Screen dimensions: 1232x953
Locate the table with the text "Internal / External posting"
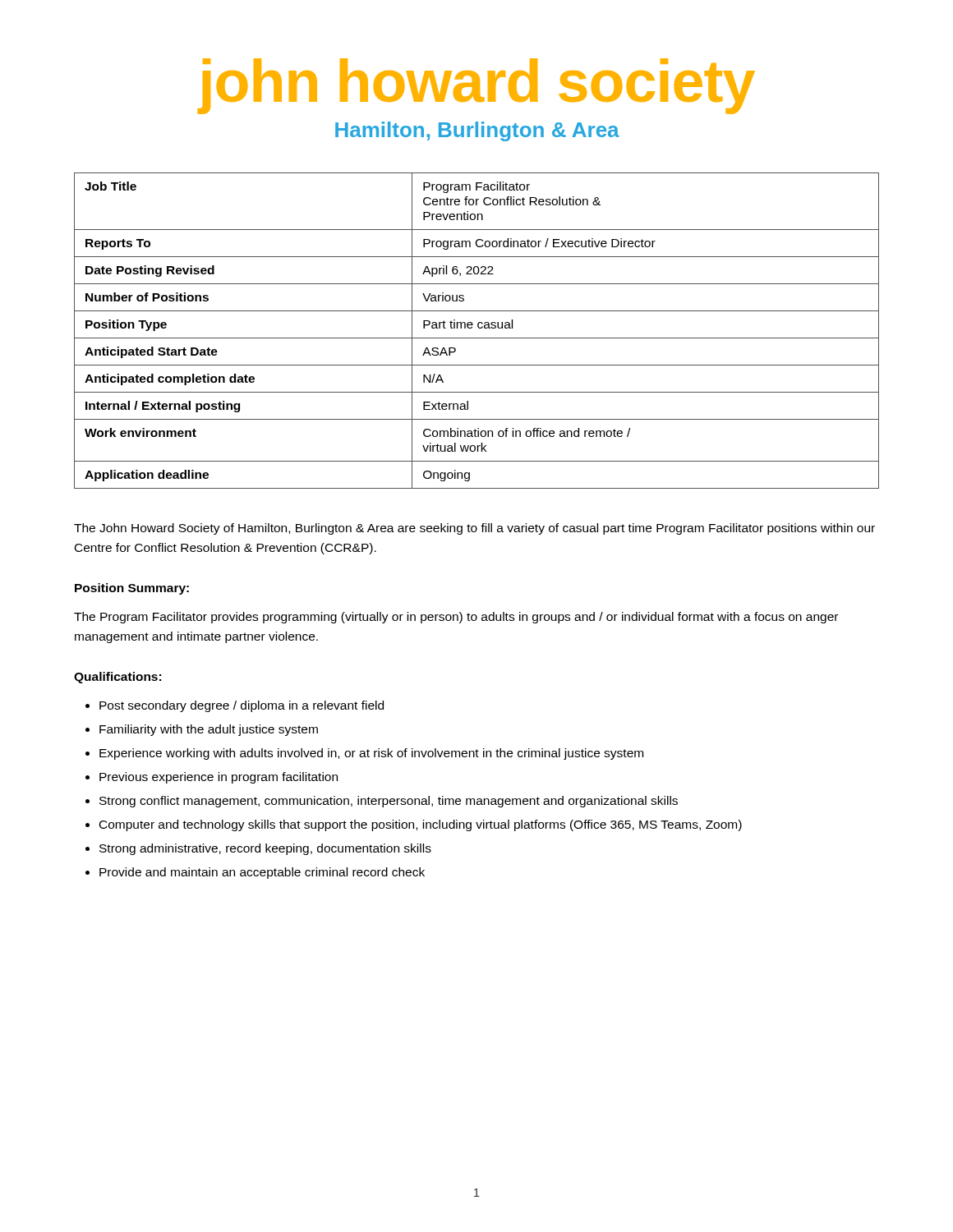476,331
